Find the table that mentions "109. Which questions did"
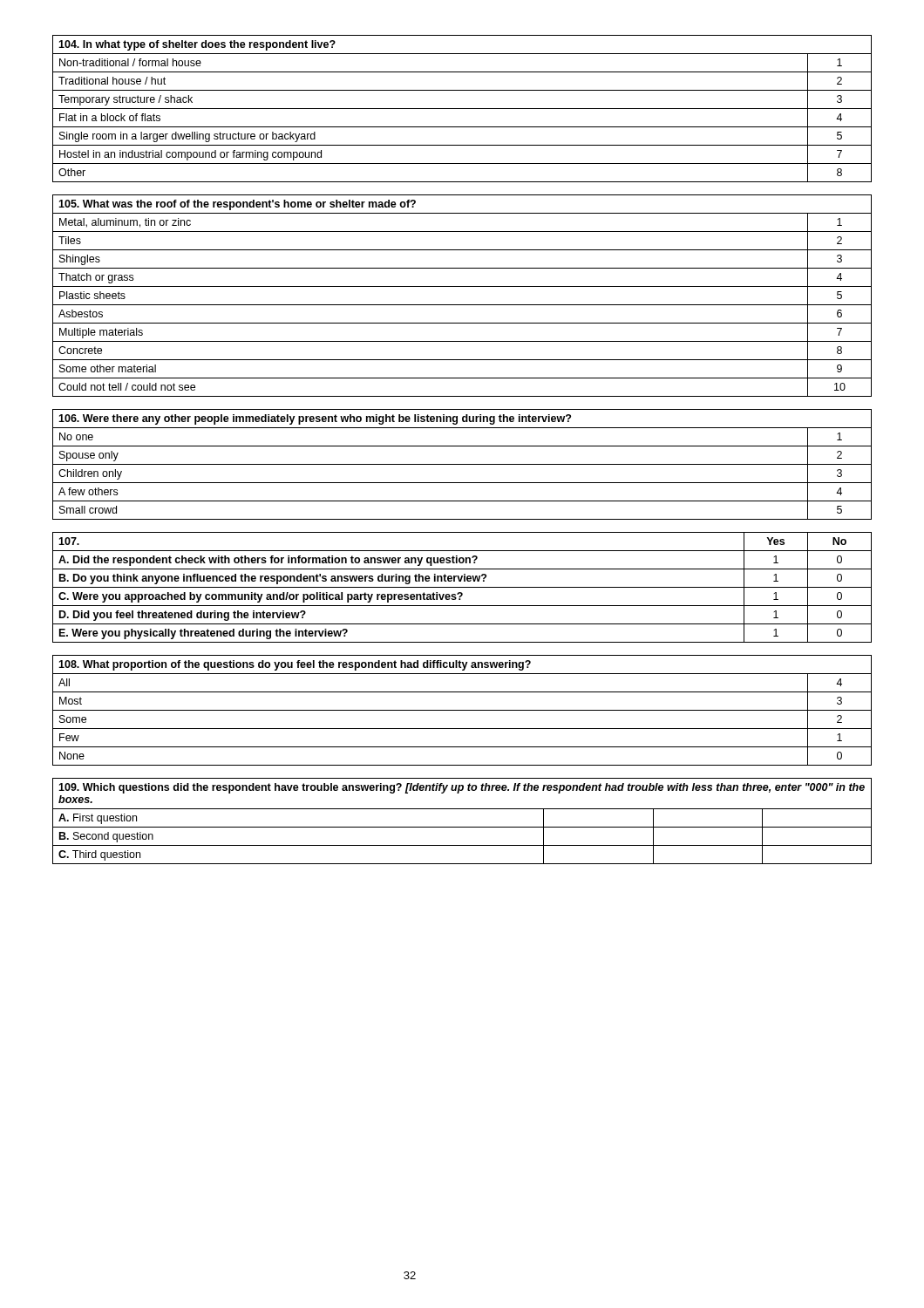The height and width of the screenshot is (1308, 924). 462,821
